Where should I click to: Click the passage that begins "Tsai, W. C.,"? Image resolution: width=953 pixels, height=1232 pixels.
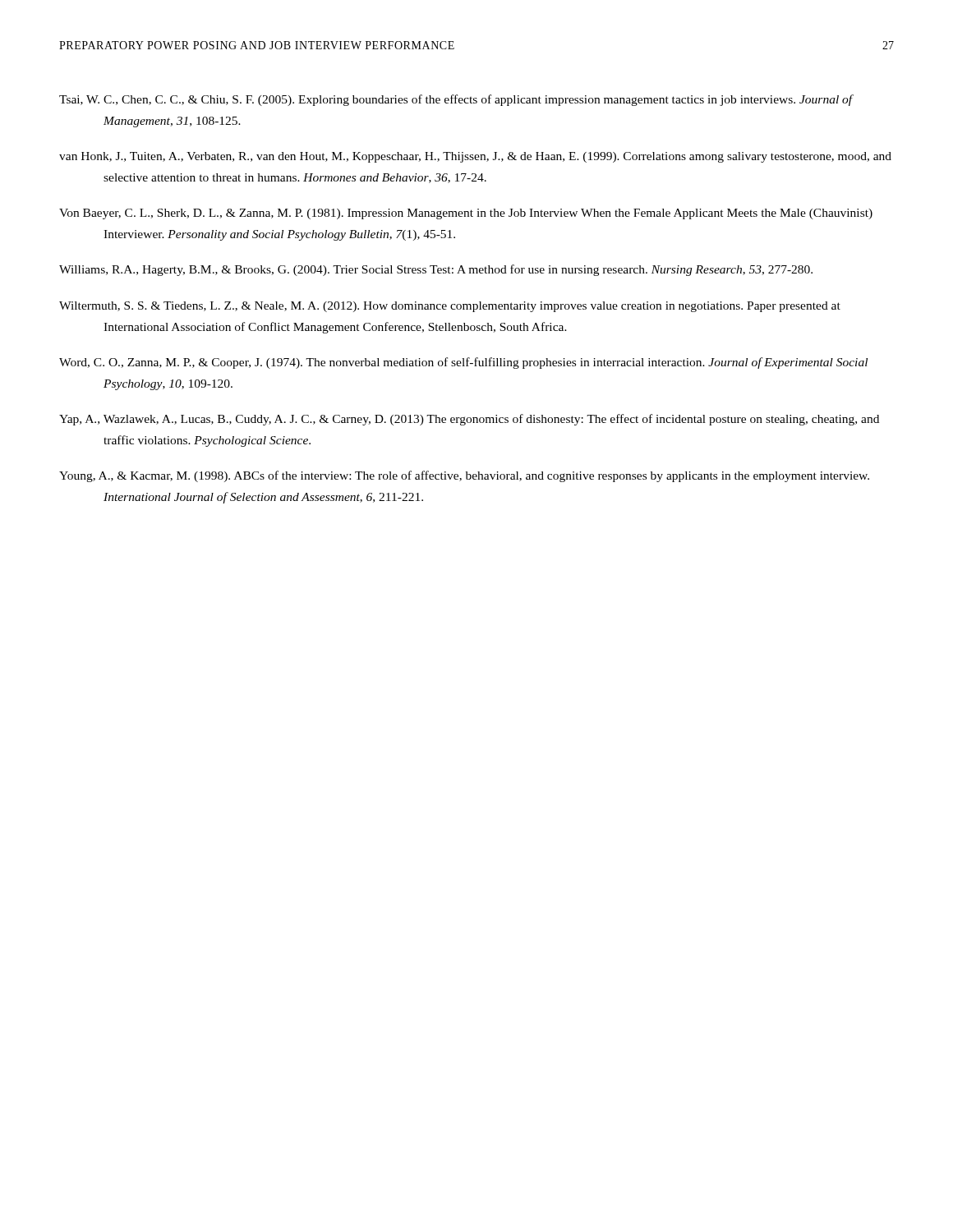pyautogui.click(x=456, y=109)
